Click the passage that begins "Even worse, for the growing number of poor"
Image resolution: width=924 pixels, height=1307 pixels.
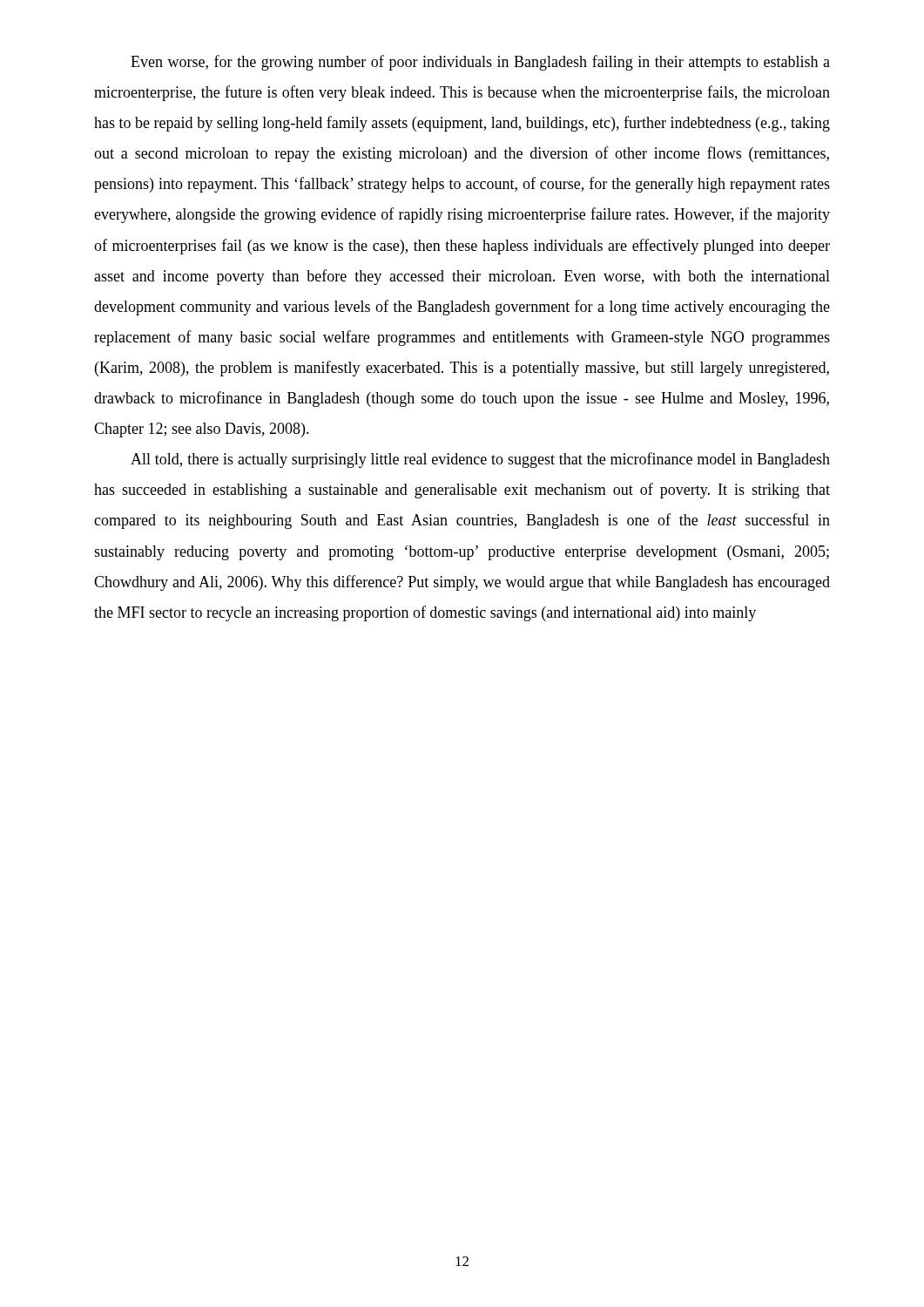462,246
